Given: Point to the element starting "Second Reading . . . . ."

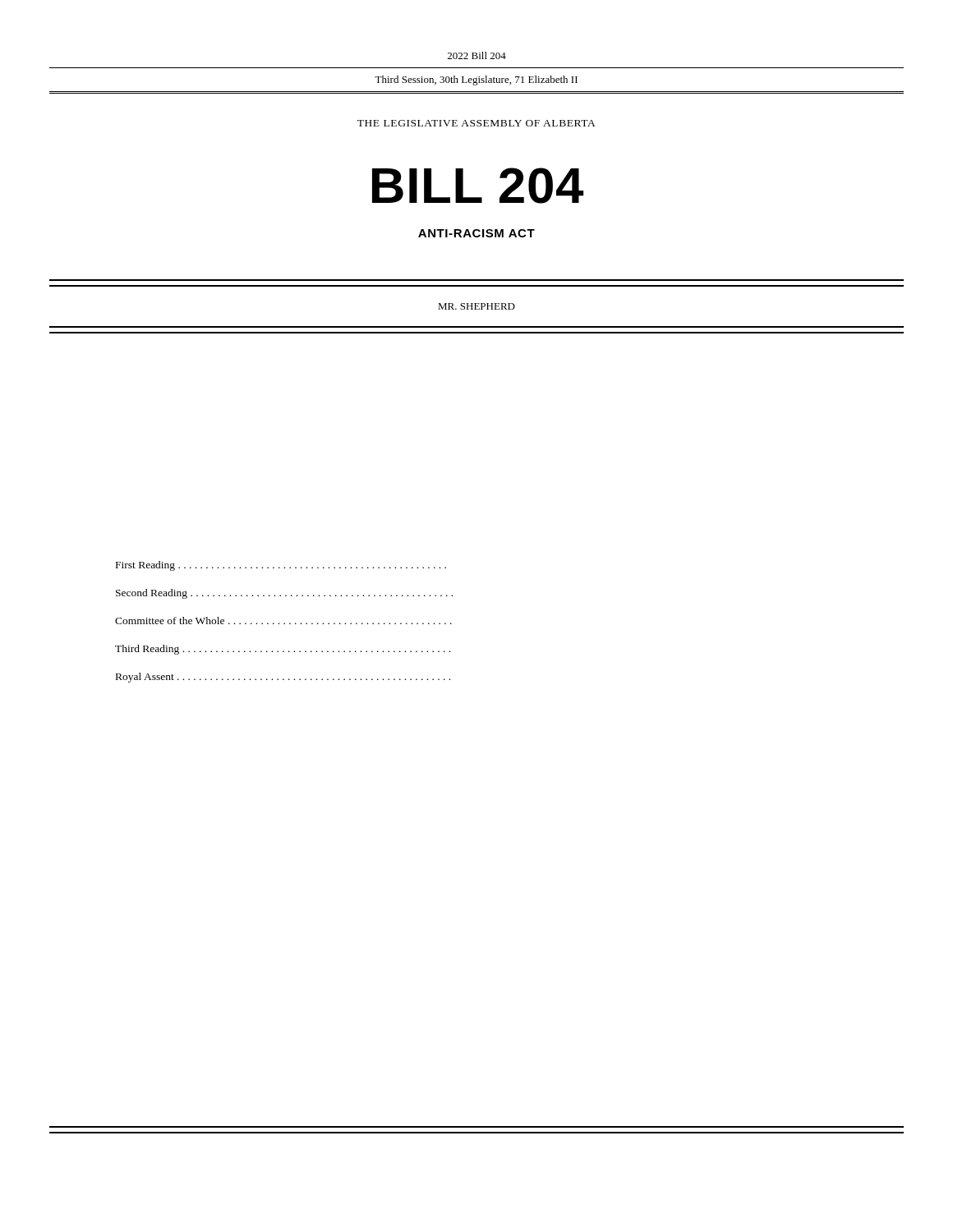Looking at the screenshot, I should pyautogui.click(x=284, y=593).
